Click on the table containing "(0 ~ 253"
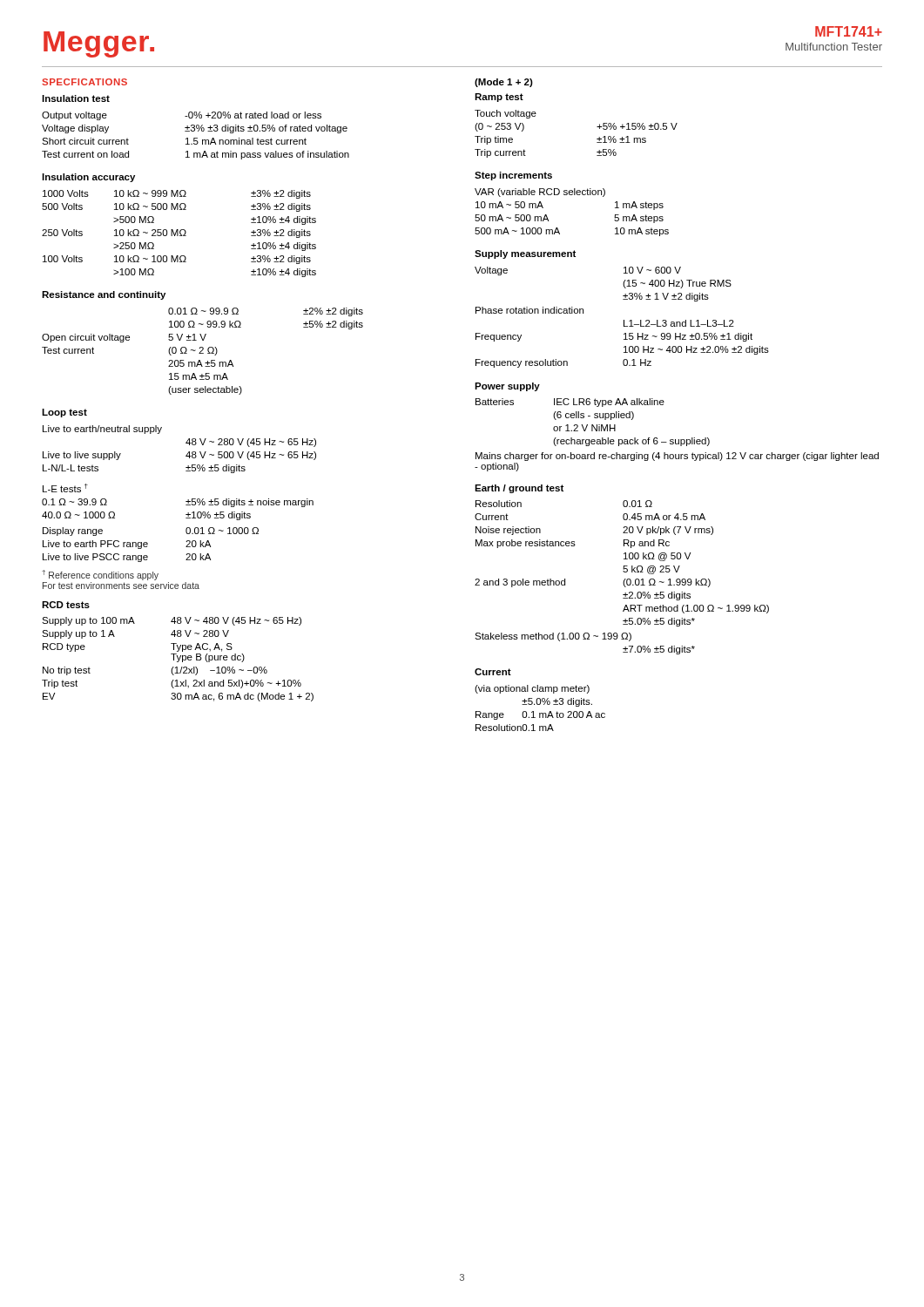 point(678,132)
